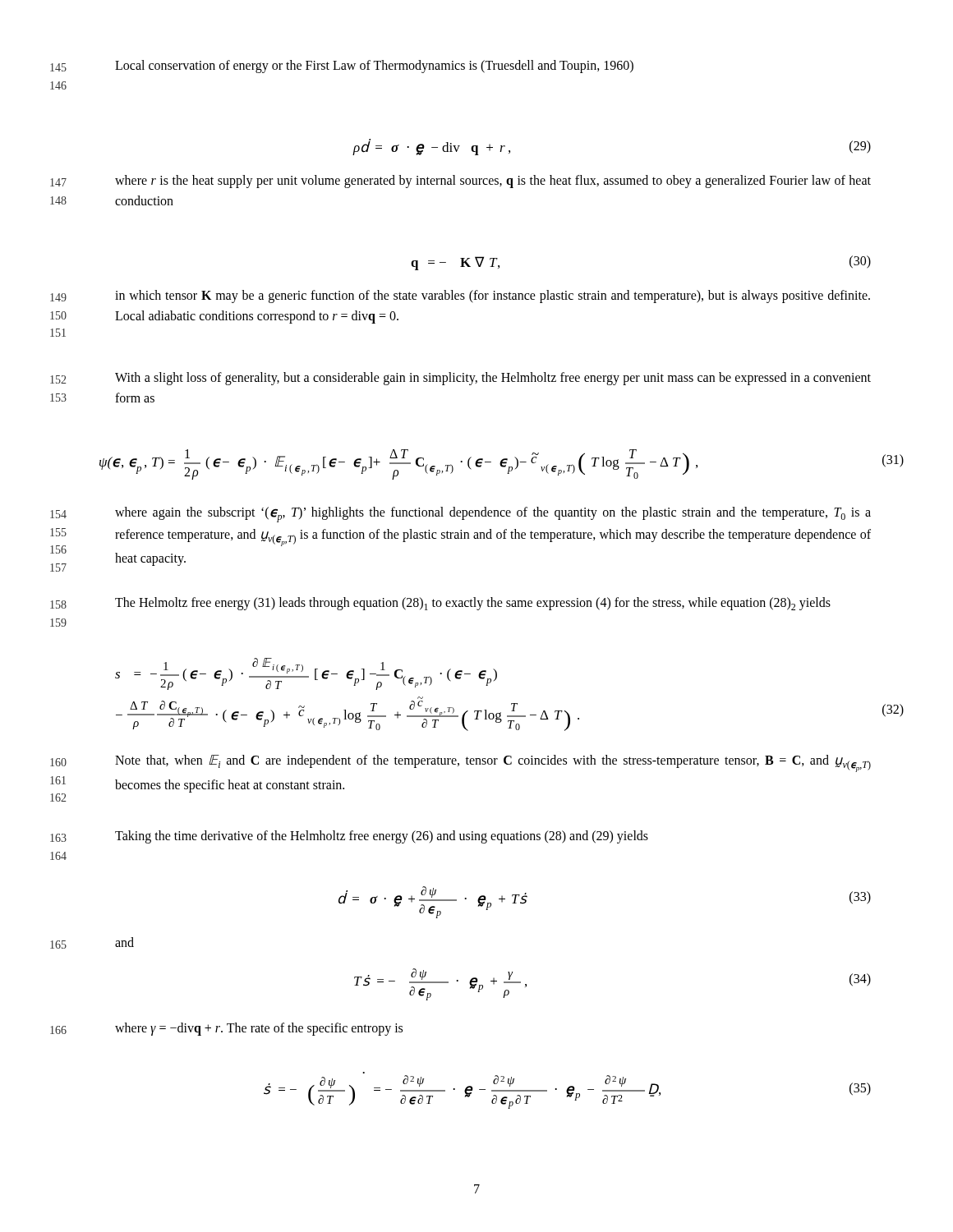This screenshot has height=1232, width=953.
Task: Locate the formula that reads "ḋ = σ ⋅ ḛ +"
Action: [437, 901]
